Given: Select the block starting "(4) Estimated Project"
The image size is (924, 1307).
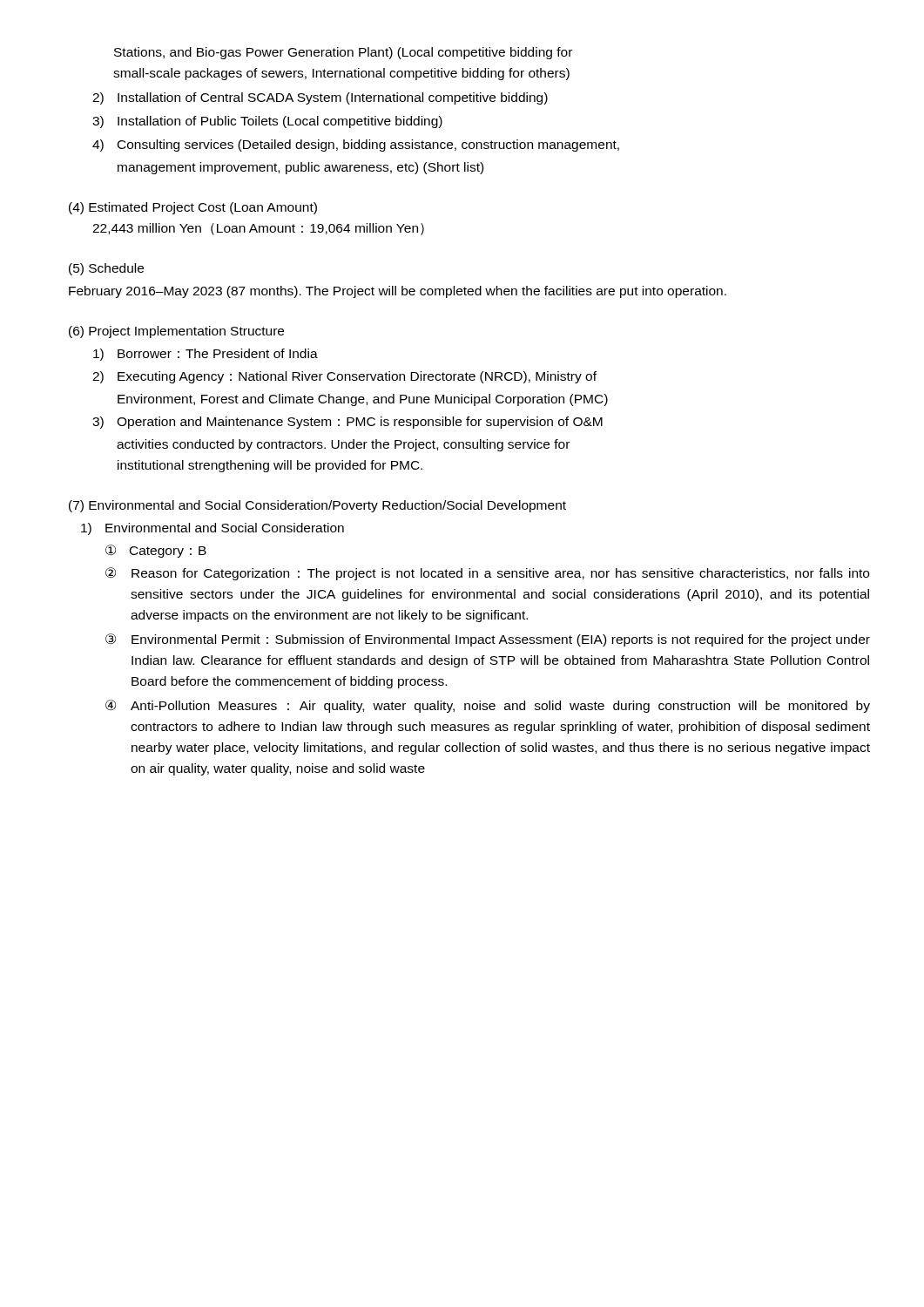Looking at the screenshot, I should click(x=193, y=207).
